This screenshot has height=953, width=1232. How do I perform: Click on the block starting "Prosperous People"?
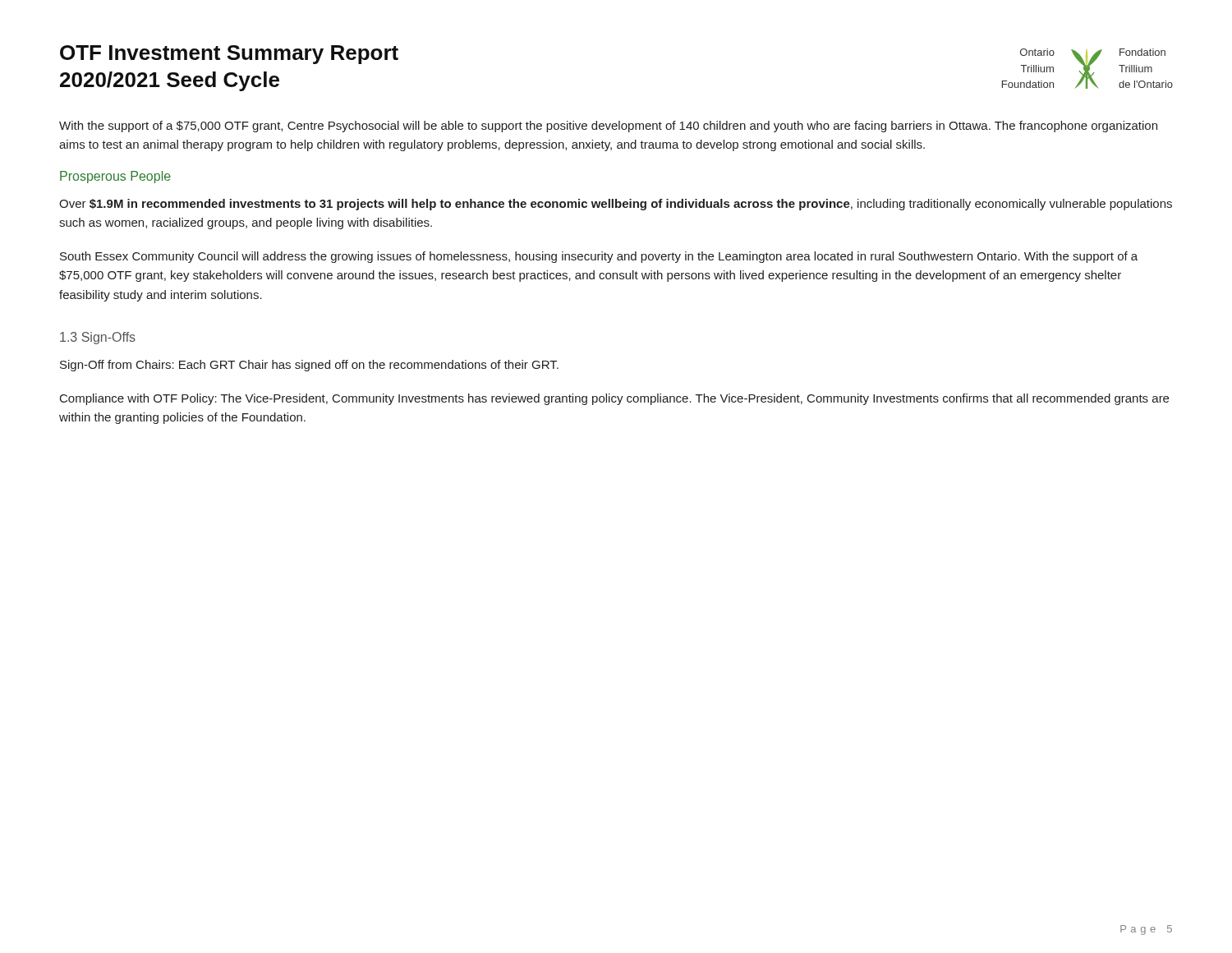coord(115,176)
